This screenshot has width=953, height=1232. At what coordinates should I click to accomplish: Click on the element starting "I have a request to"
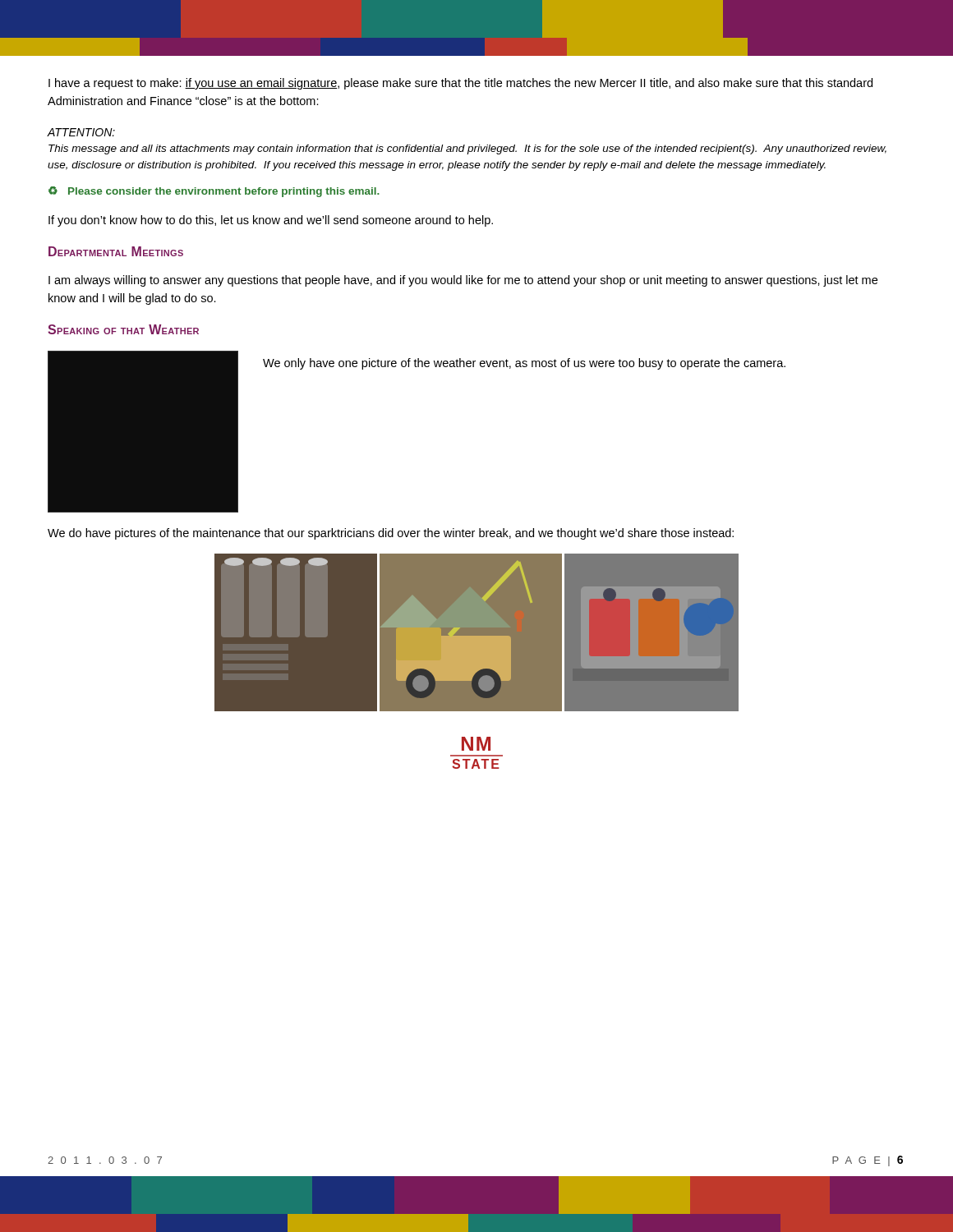point(460,92)
